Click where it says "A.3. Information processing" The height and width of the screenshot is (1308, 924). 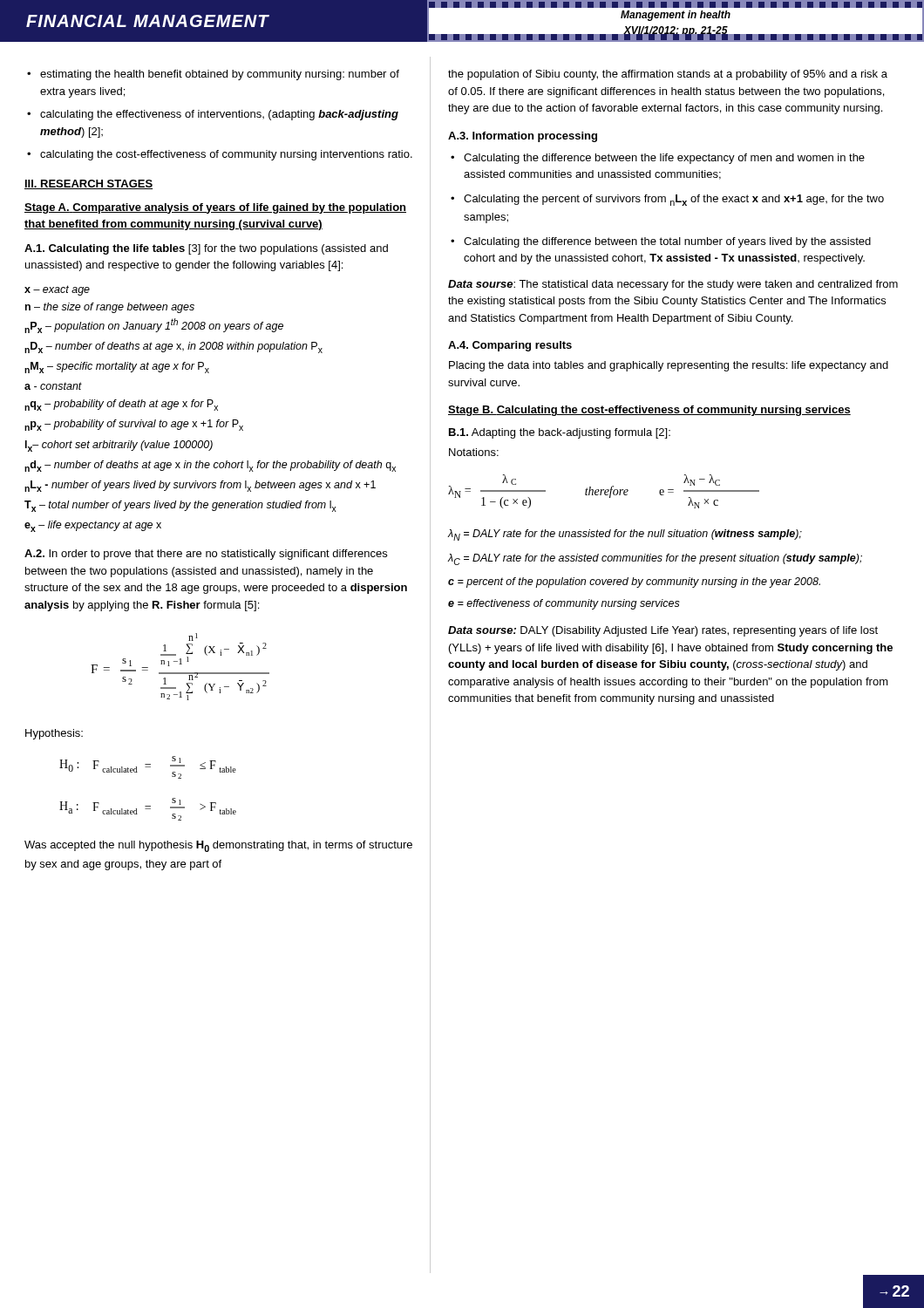click(x=523, y=135)
